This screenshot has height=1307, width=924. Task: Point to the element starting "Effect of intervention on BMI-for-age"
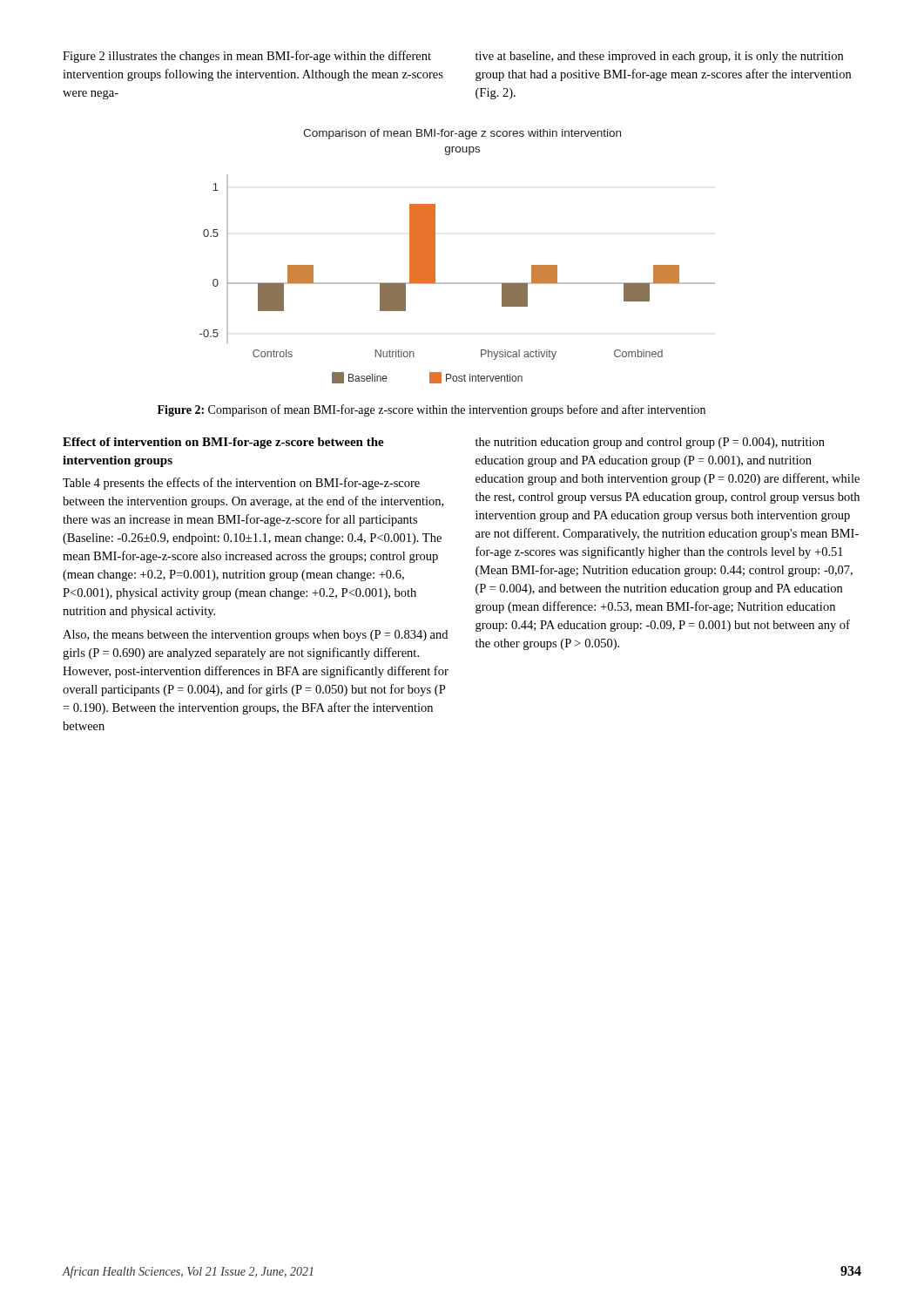[x=223, y=451]
